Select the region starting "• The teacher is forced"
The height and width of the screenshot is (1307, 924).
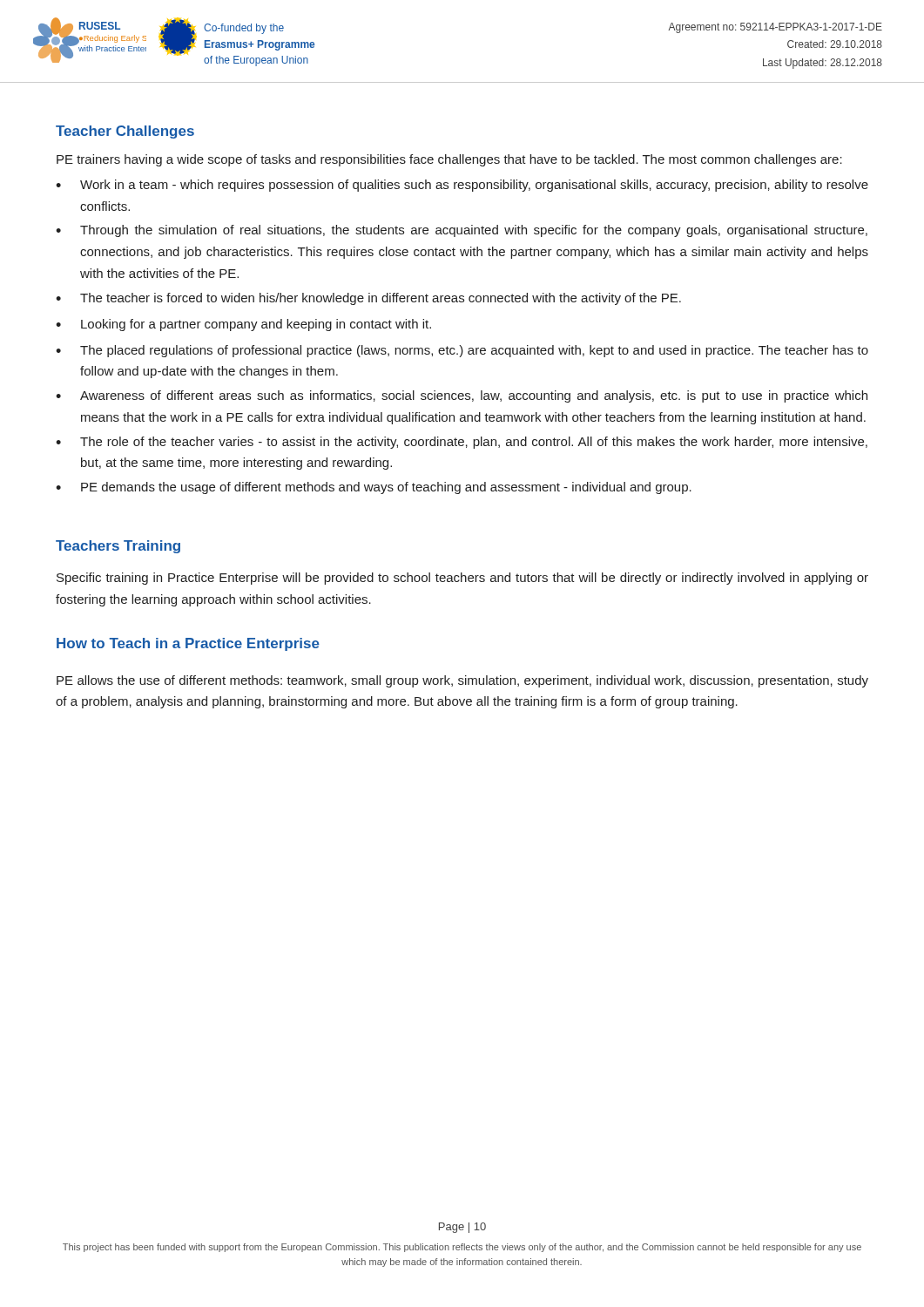(x=369, y=299)
